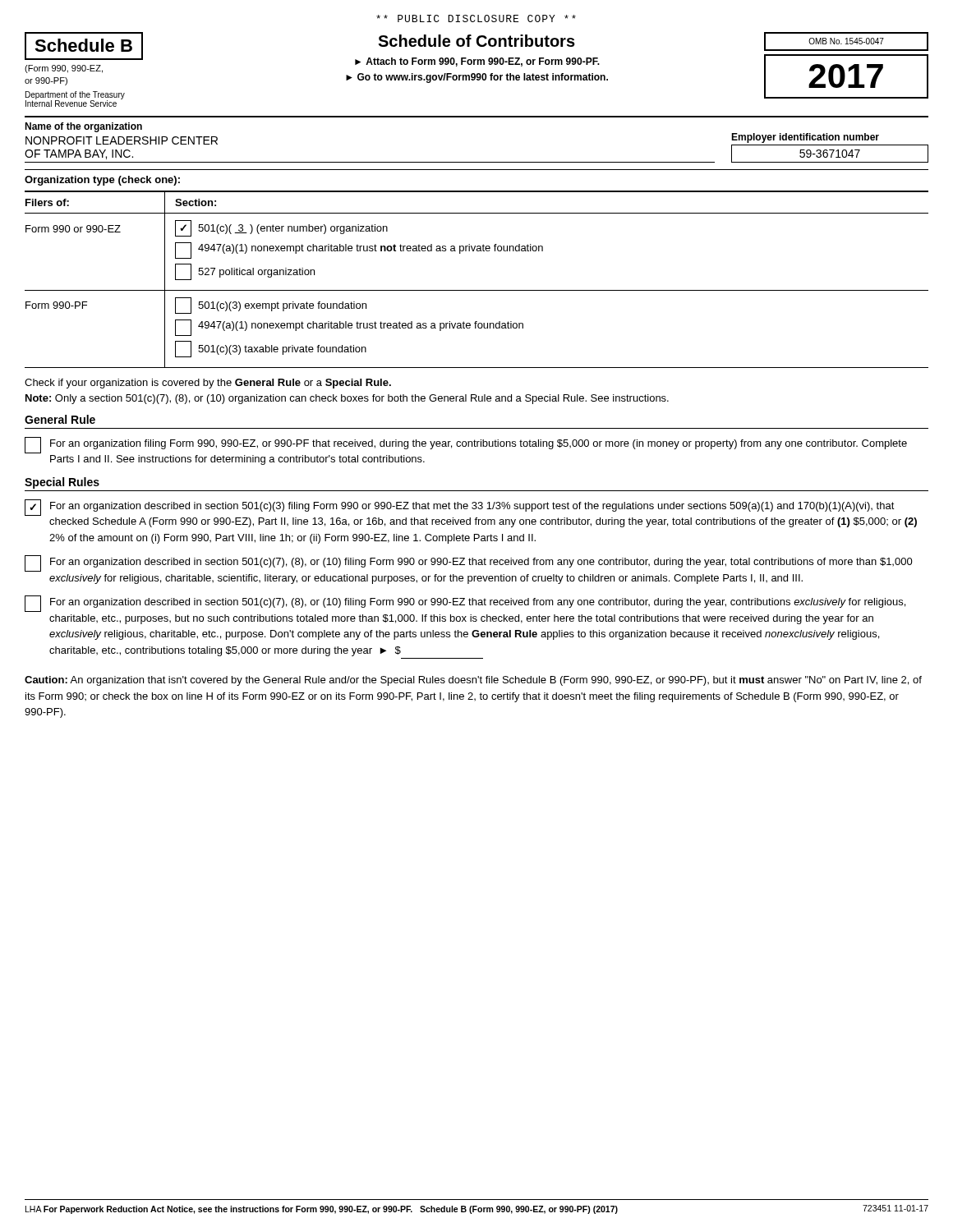Image resolution: width=953 pixels, height=1232 pixels.
Task: Locate the block of text that opens with "4947(a)(1) nonexempt charitable trust not treated"
Action: tap(359, 250)
